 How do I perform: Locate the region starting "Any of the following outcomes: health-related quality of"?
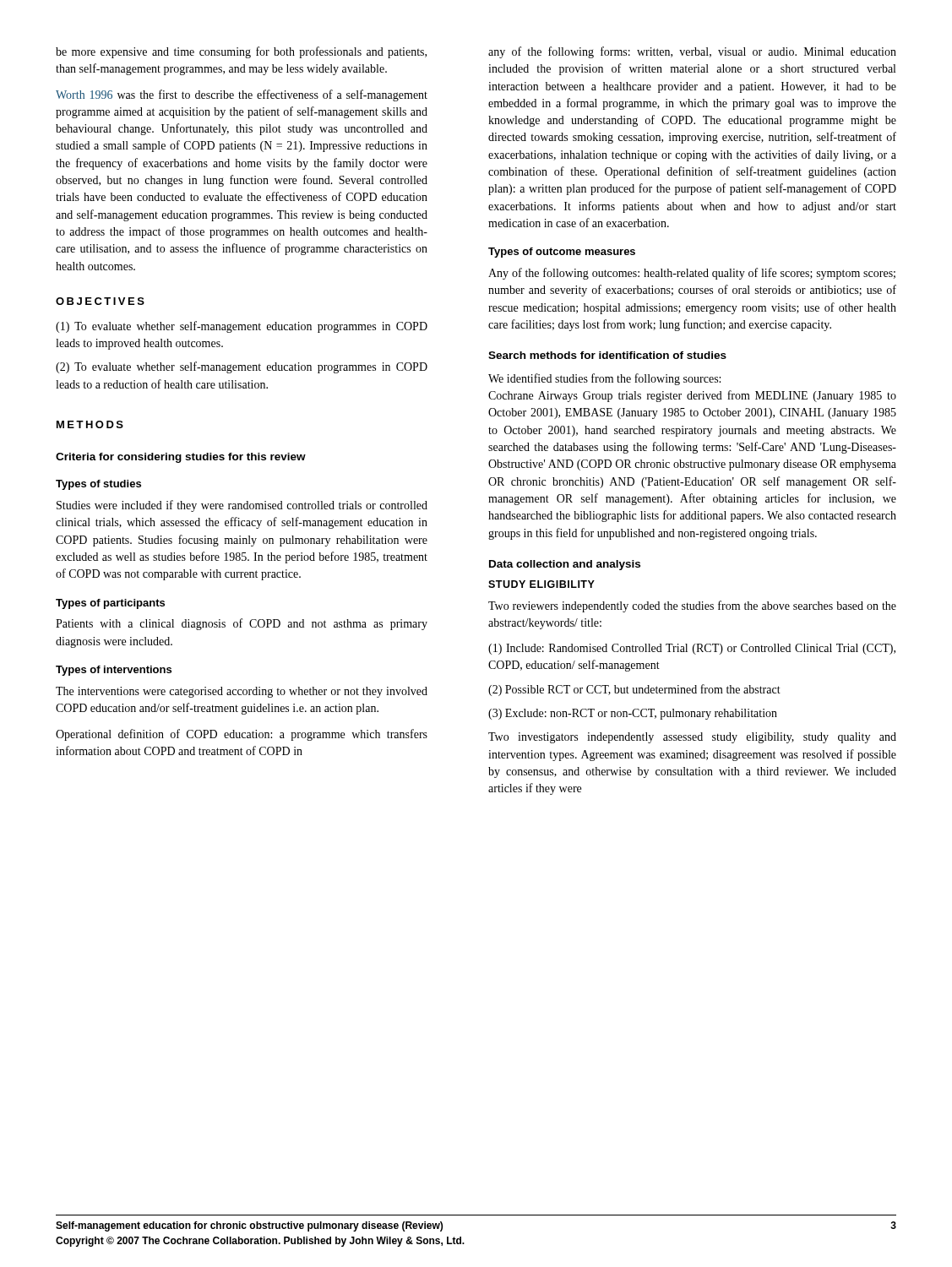(x=692, y=300)
